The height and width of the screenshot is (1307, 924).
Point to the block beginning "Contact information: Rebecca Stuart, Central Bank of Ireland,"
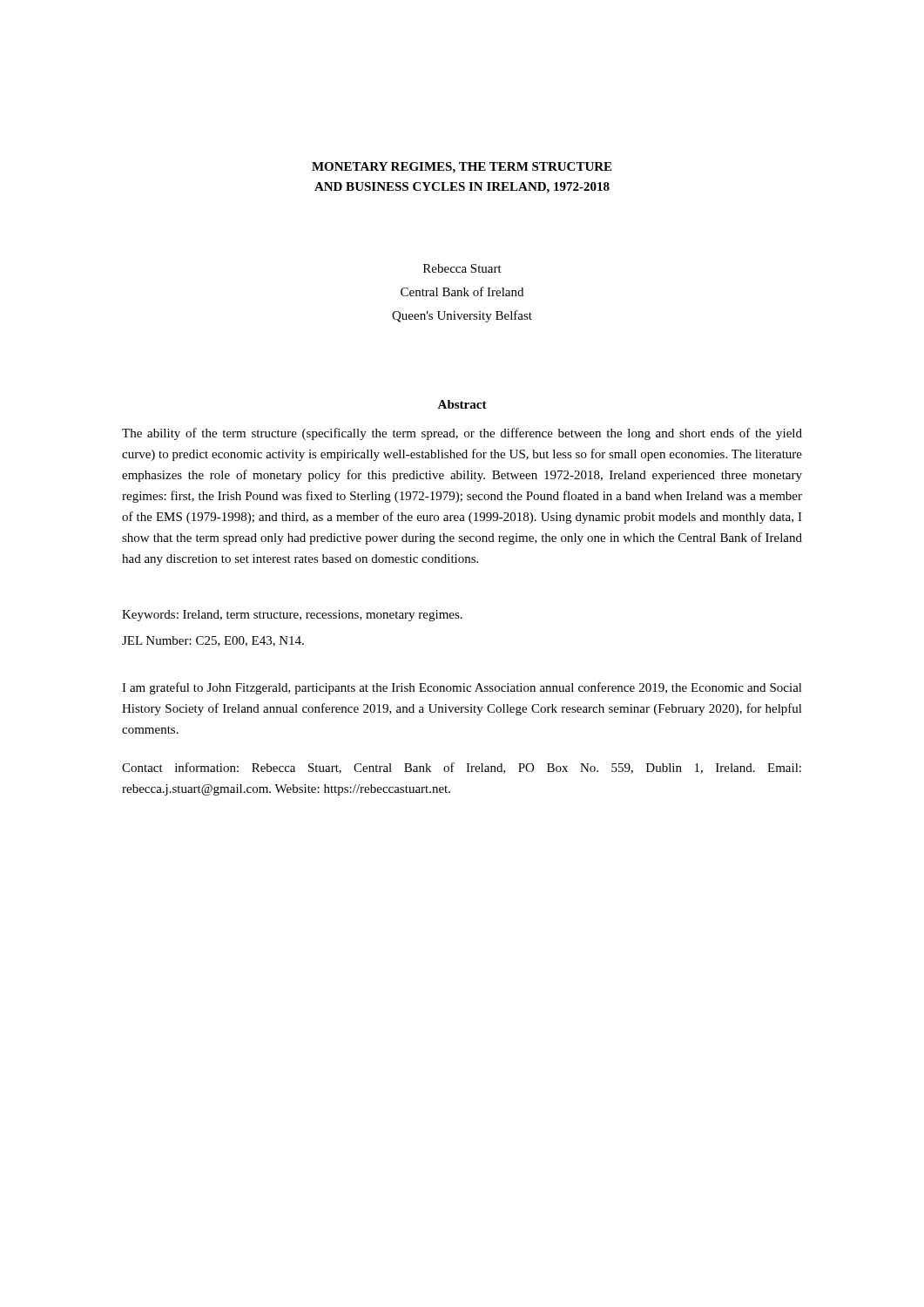point(462,778)
